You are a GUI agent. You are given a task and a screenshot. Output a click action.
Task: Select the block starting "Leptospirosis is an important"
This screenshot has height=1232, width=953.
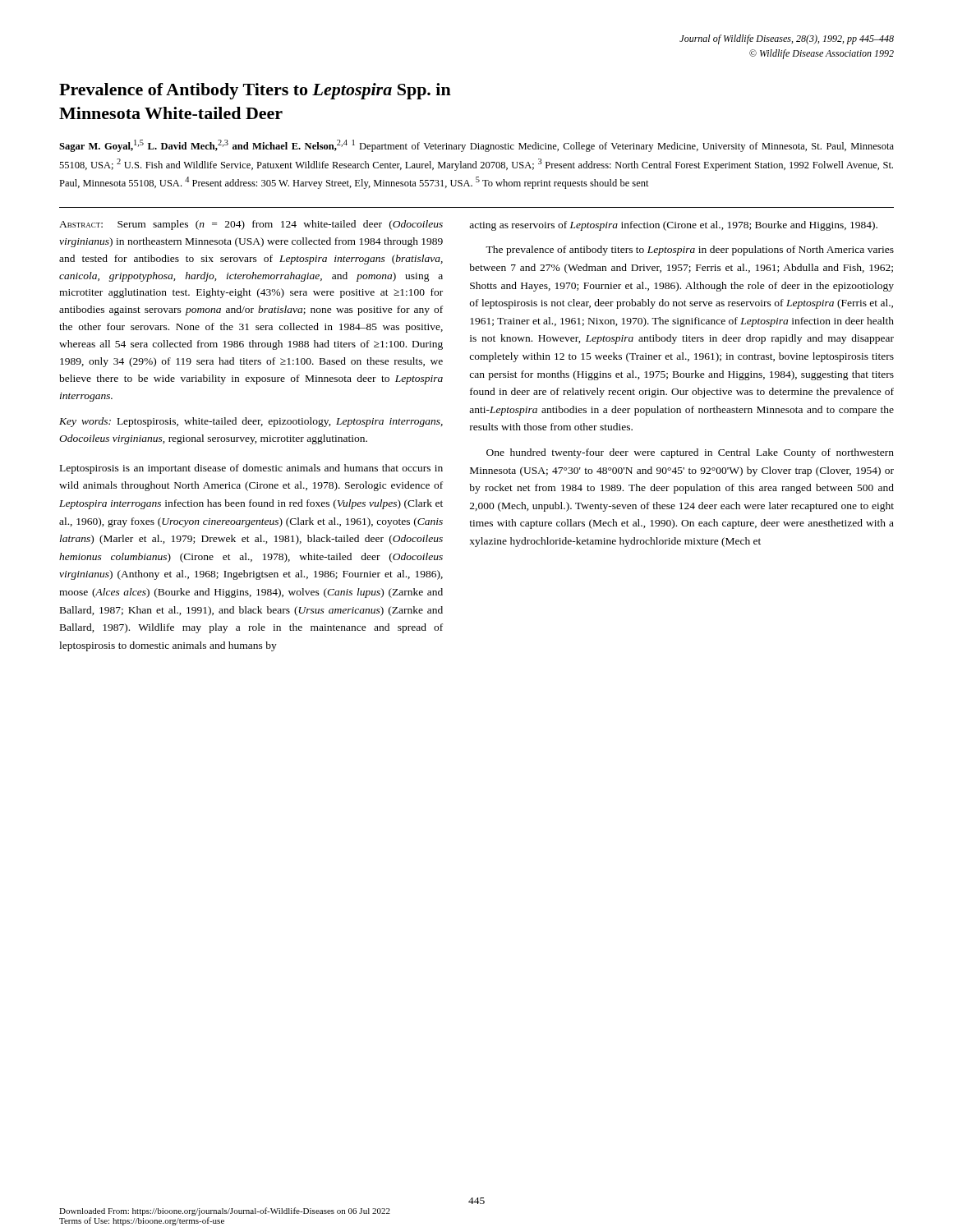click(x=251, y=556)
